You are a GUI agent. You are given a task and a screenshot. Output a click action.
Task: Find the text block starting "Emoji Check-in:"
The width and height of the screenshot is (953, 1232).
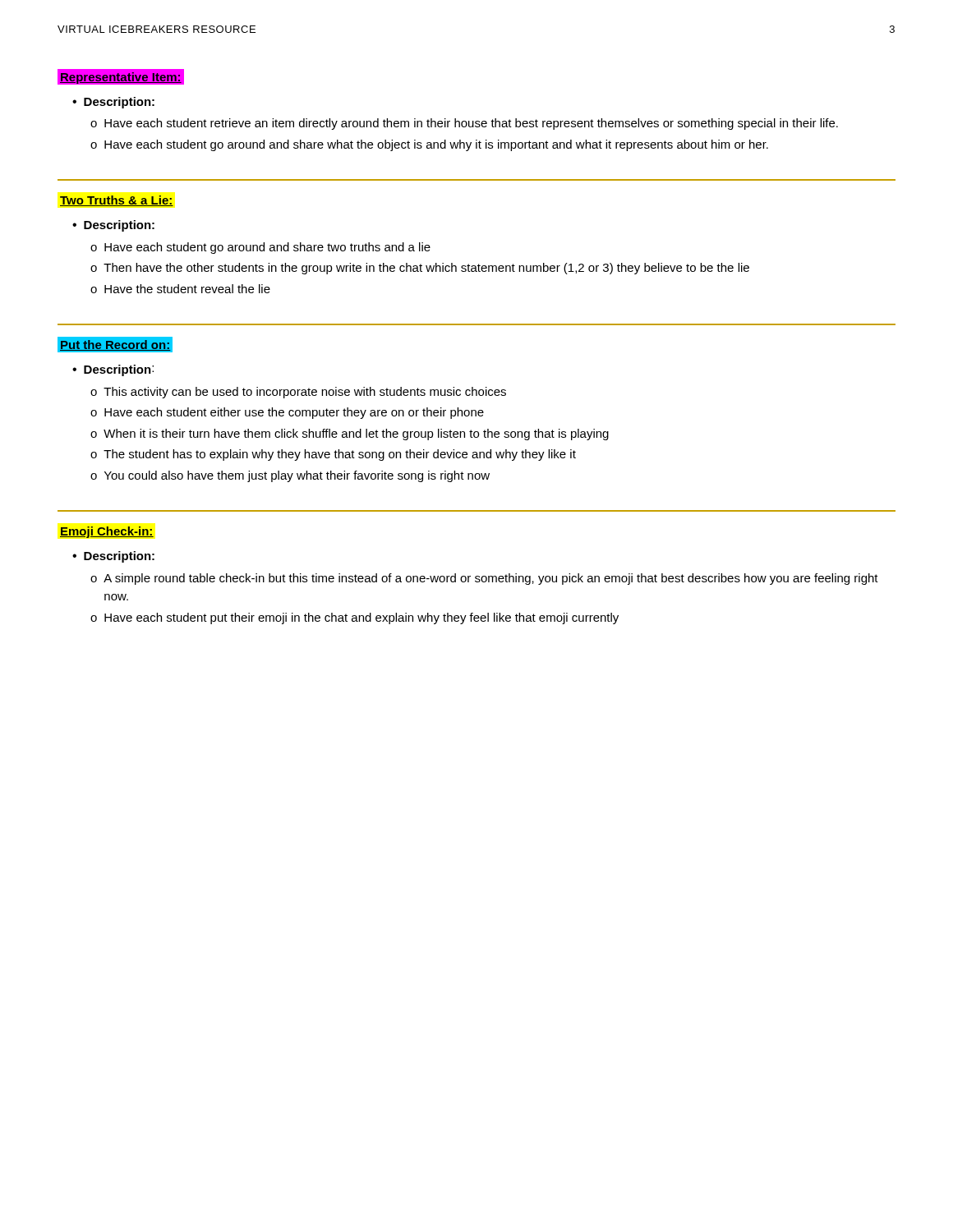coord(106,531)
